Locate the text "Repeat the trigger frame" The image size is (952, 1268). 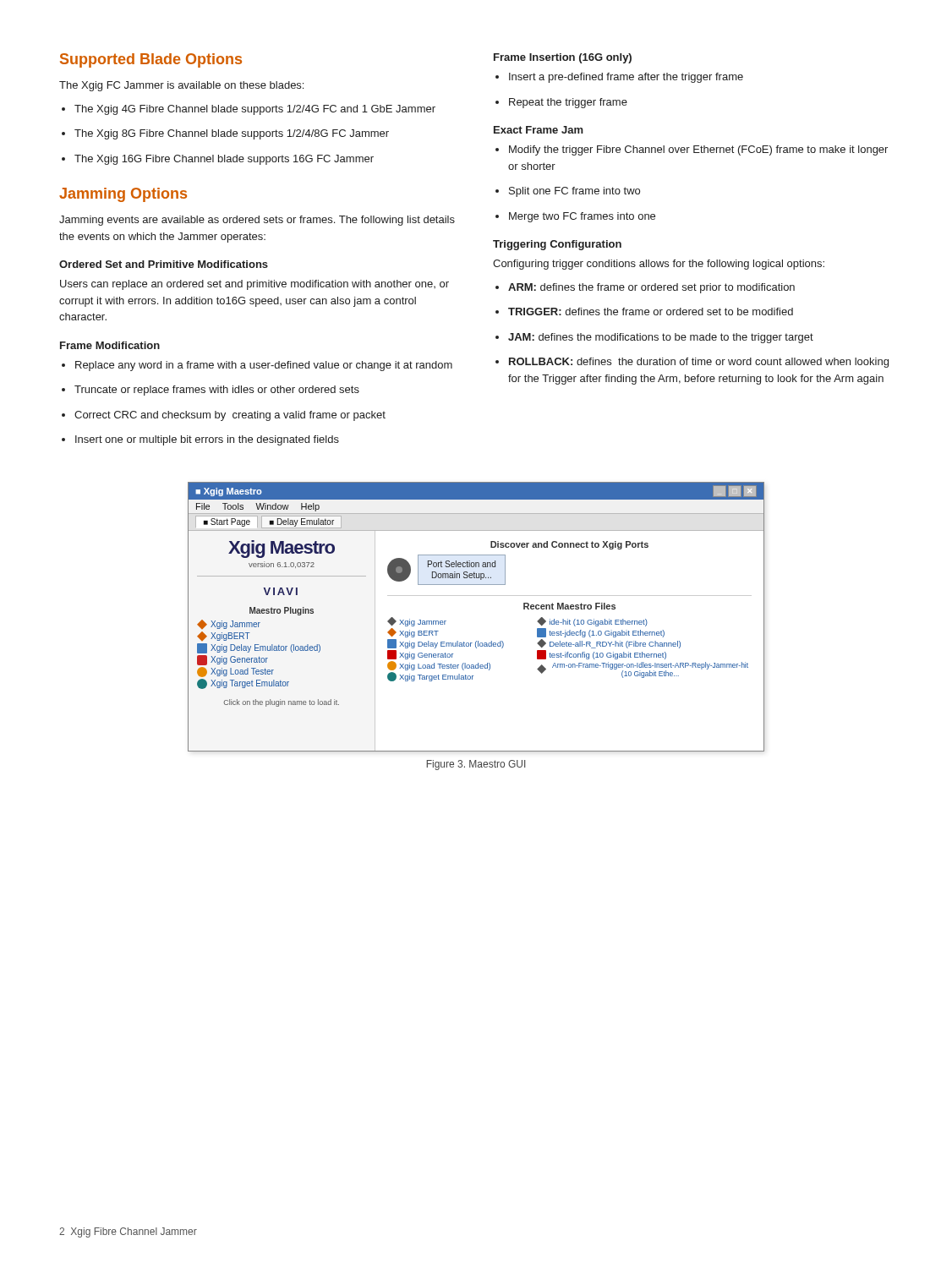point(561,103)
